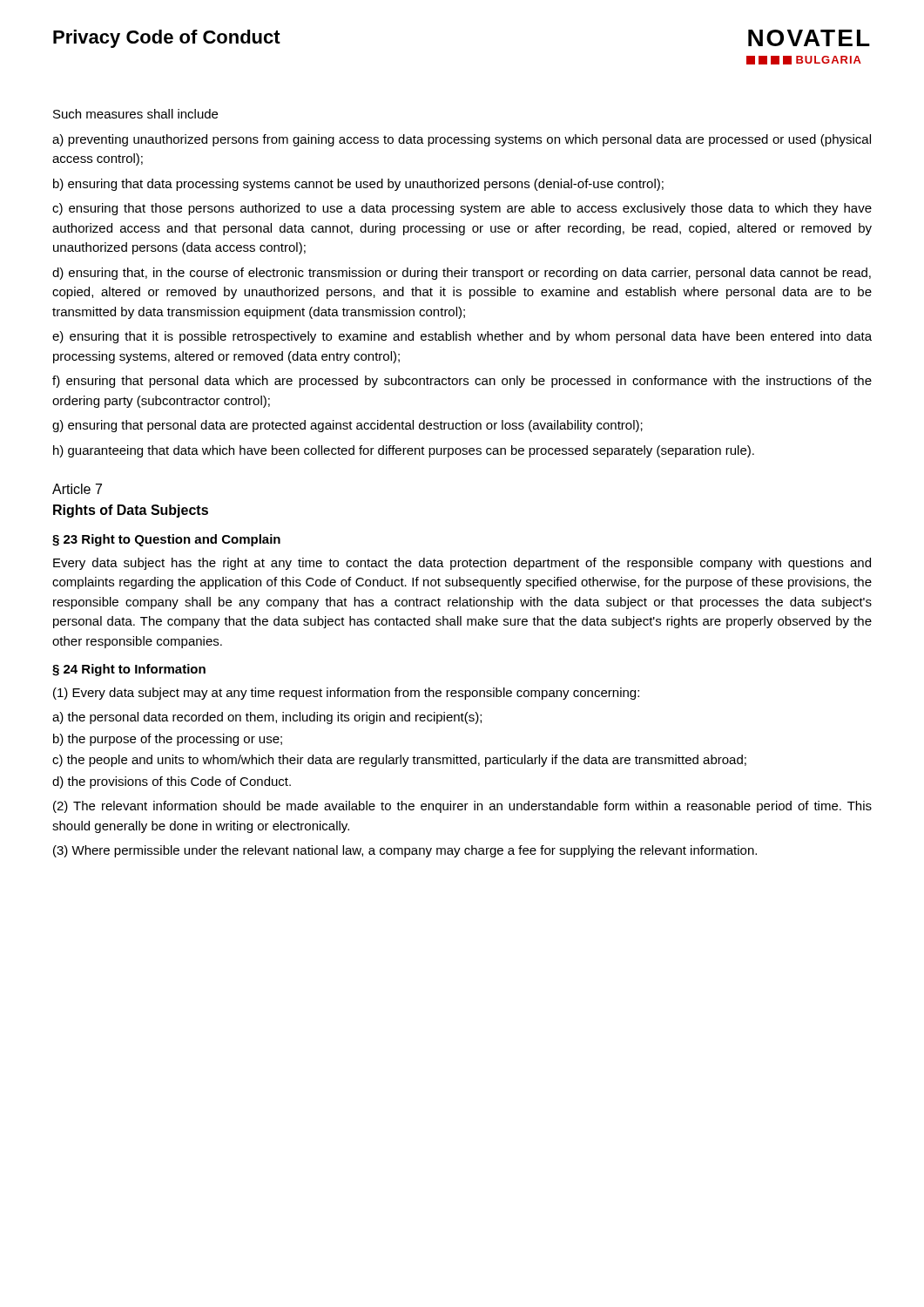Locate the text with the text "Such measures shall include"
Viewport: 924px width, 1307px height.
click(x=135, y=114)
